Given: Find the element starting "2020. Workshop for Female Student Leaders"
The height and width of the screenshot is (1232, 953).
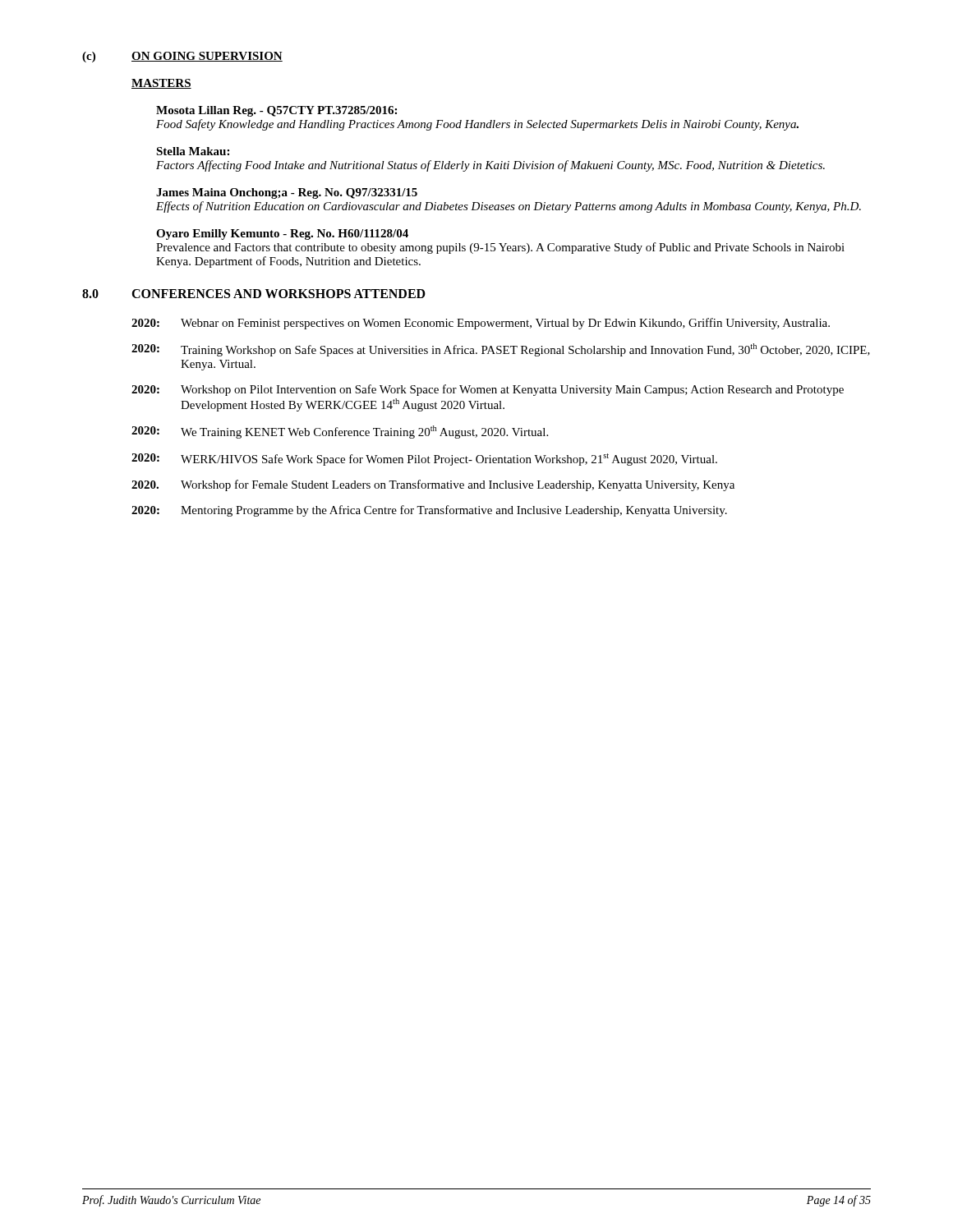Looking at the screenshot, I should [x=433, y=485].
